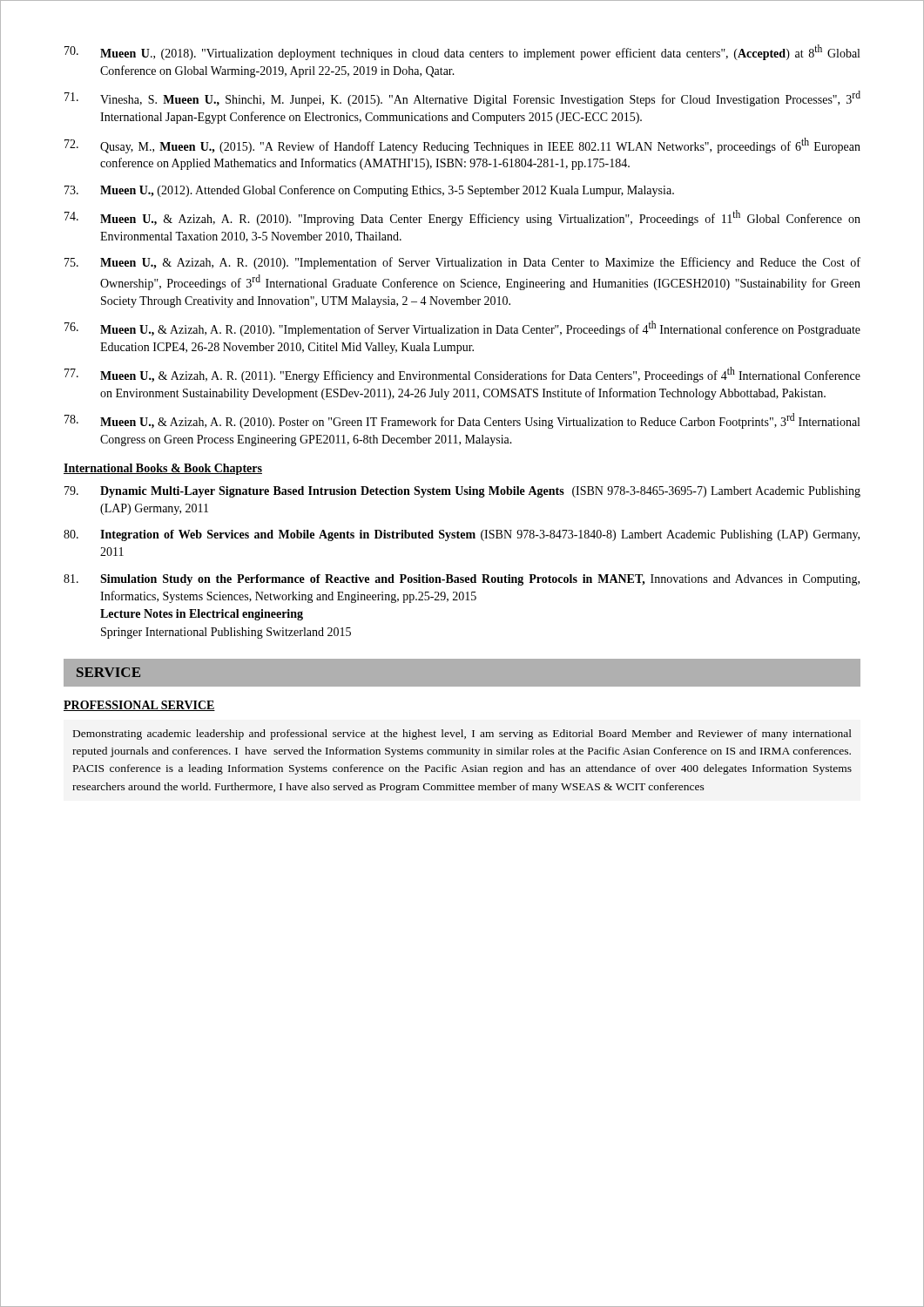The height and width of the screenshot is (1307, 924).
Task: Find the element starting "76. Mueen U., &"
Action: coord(462,338)
